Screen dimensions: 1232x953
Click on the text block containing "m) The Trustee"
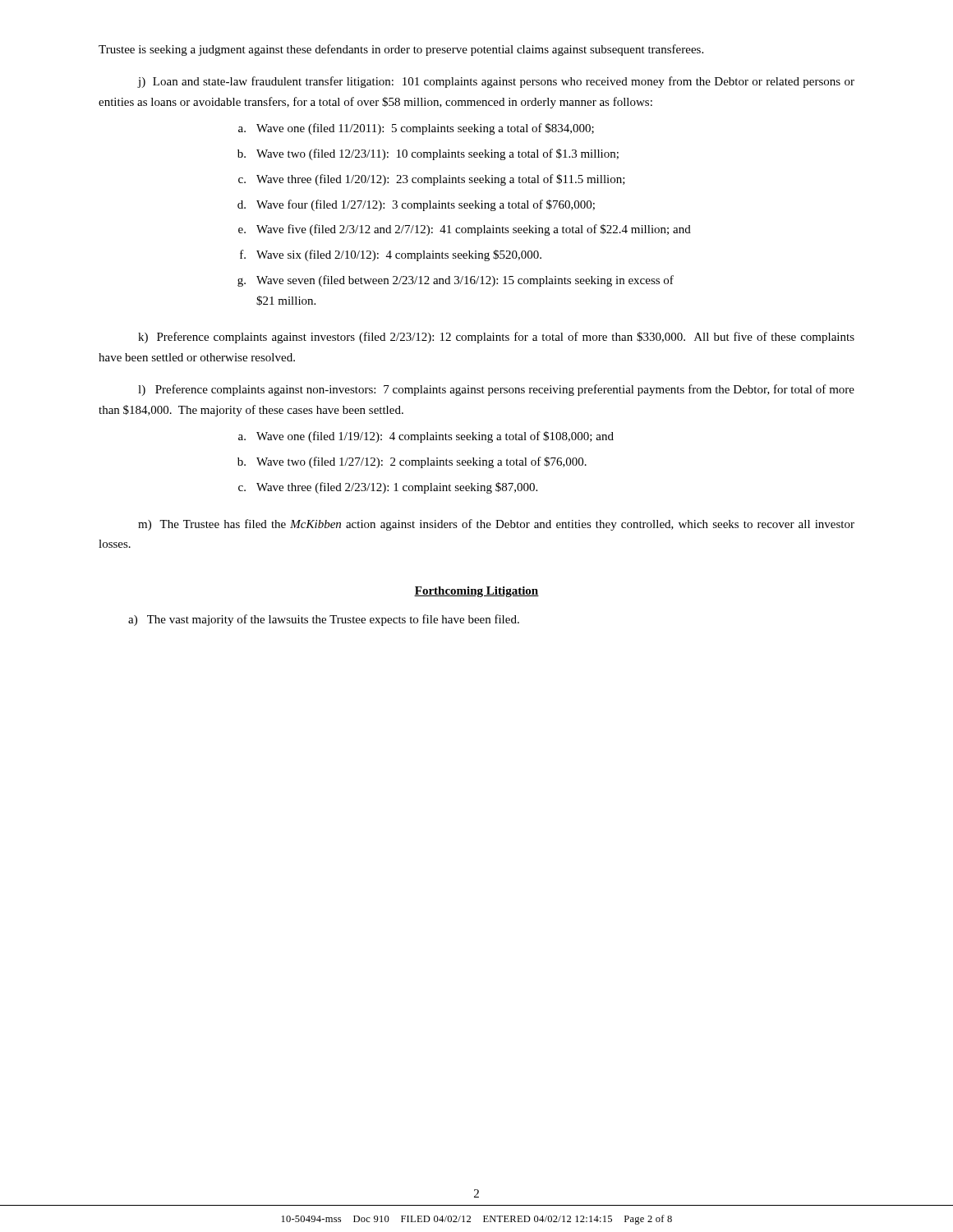[476, 534]
